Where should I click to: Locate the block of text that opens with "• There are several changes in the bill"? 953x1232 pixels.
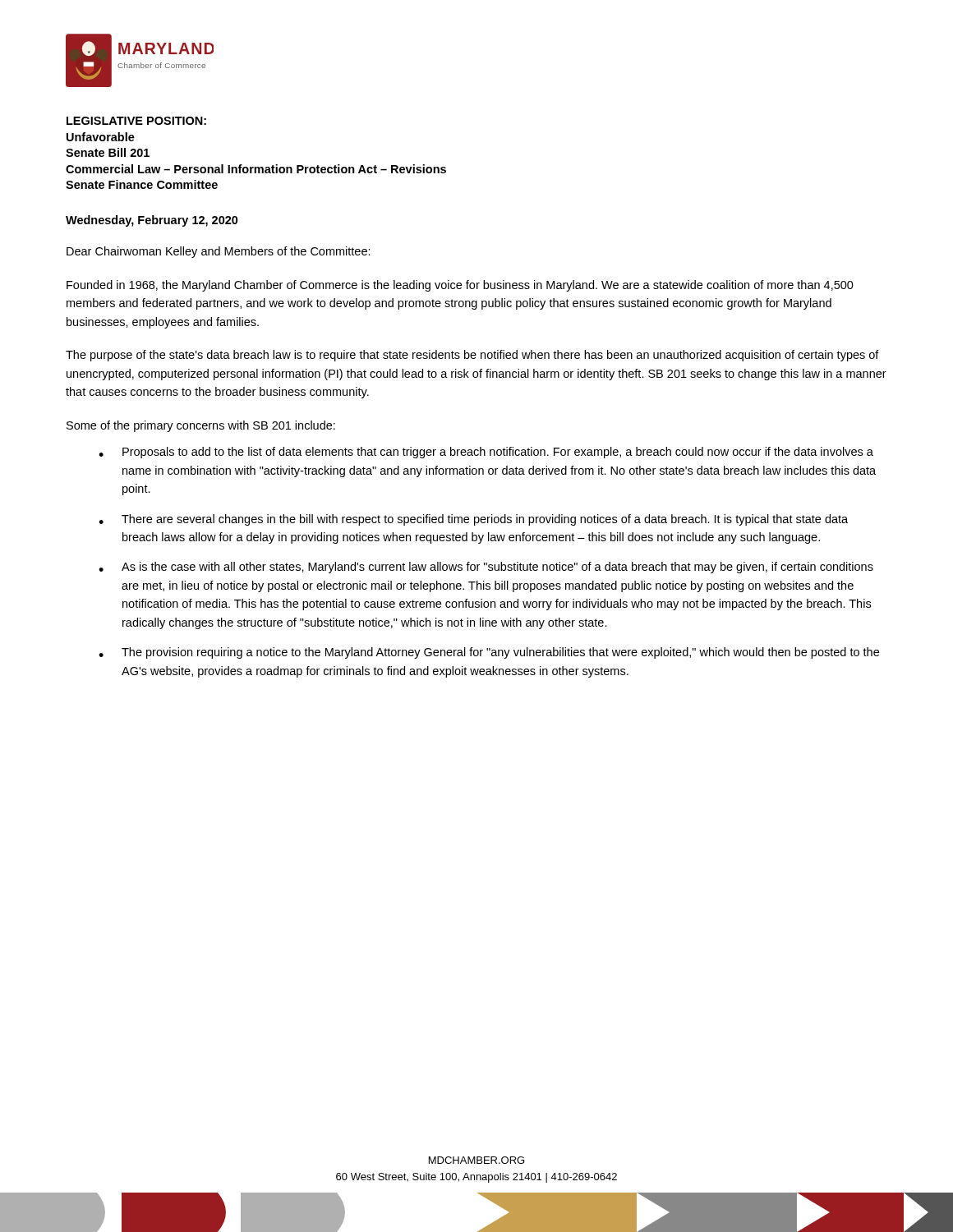pos(493,528)
